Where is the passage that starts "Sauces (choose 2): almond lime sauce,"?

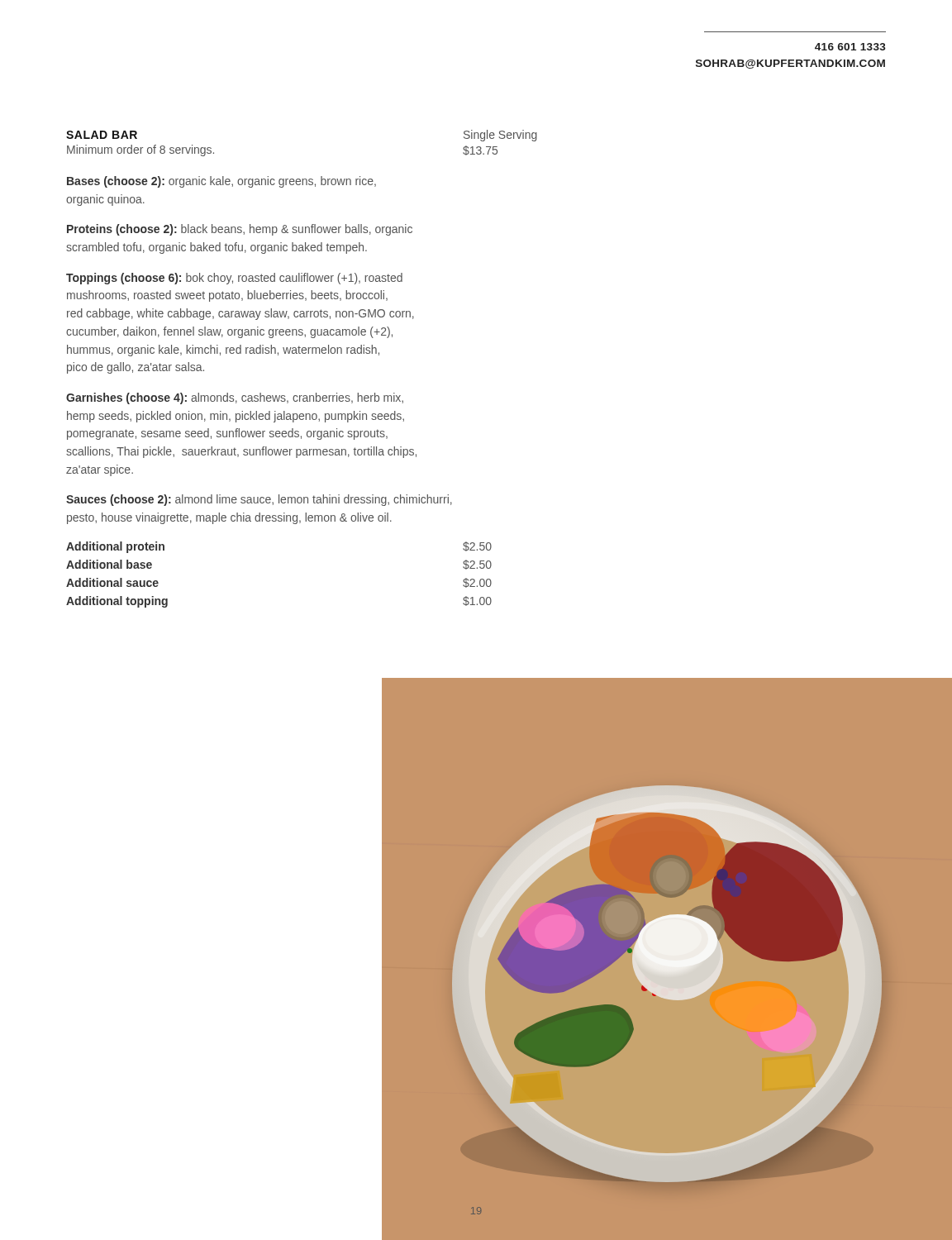click(x=259, y=509)
